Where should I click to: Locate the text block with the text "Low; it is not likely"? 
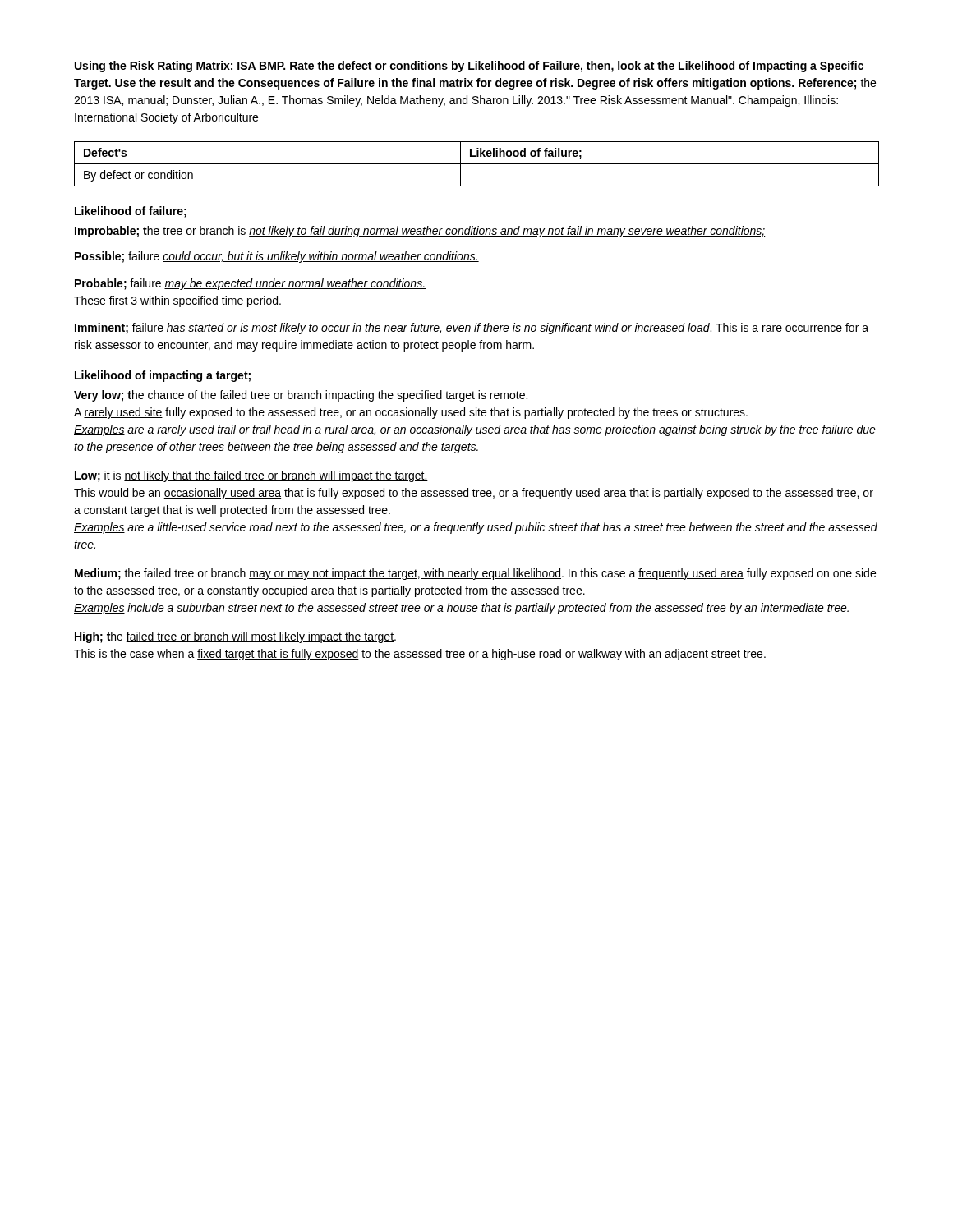pyautogui.click(x=251, y=476)
